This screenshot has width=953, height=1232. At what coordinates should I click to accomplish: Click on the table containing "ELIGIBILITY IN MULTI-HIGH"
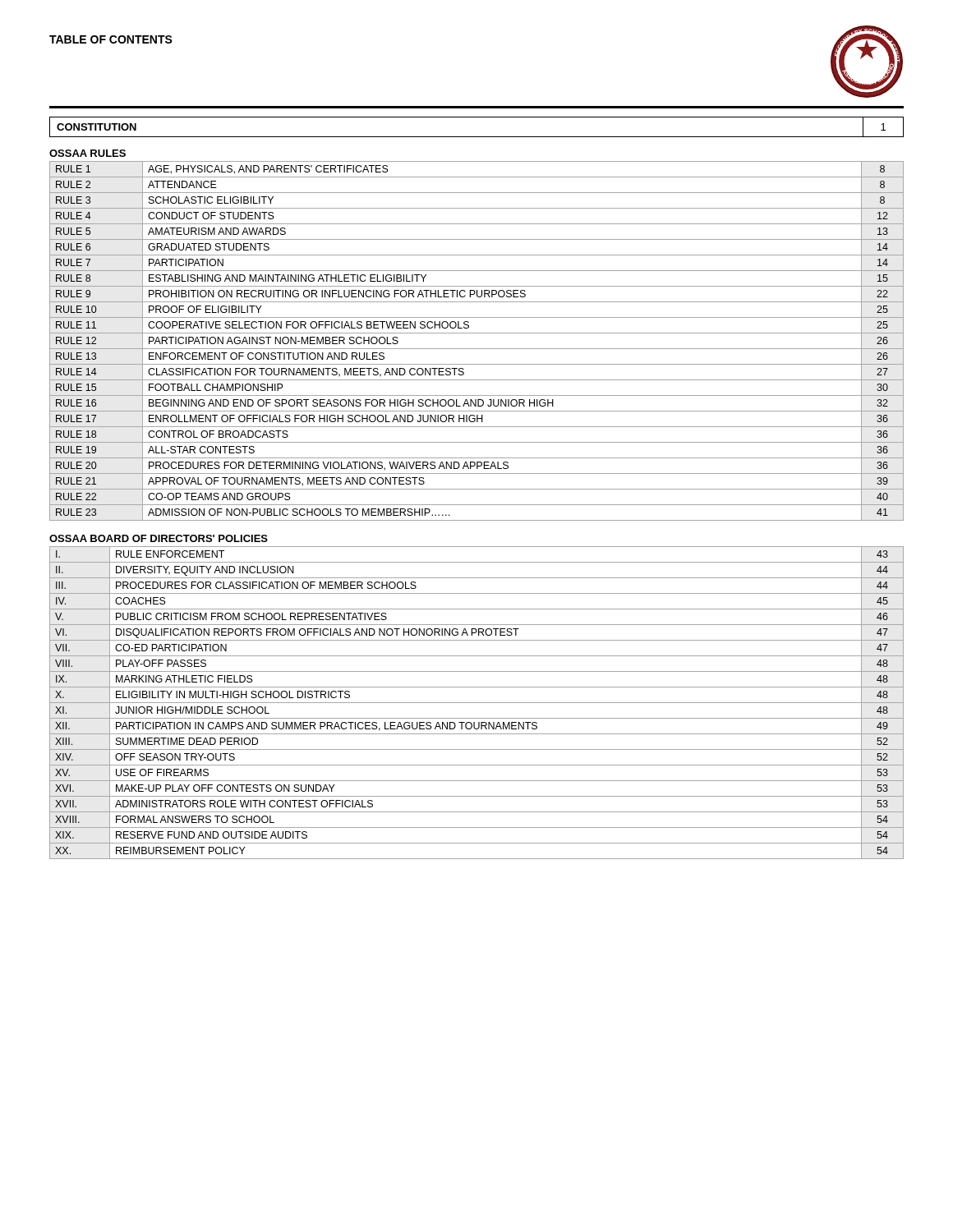click(x=476, y=703)
